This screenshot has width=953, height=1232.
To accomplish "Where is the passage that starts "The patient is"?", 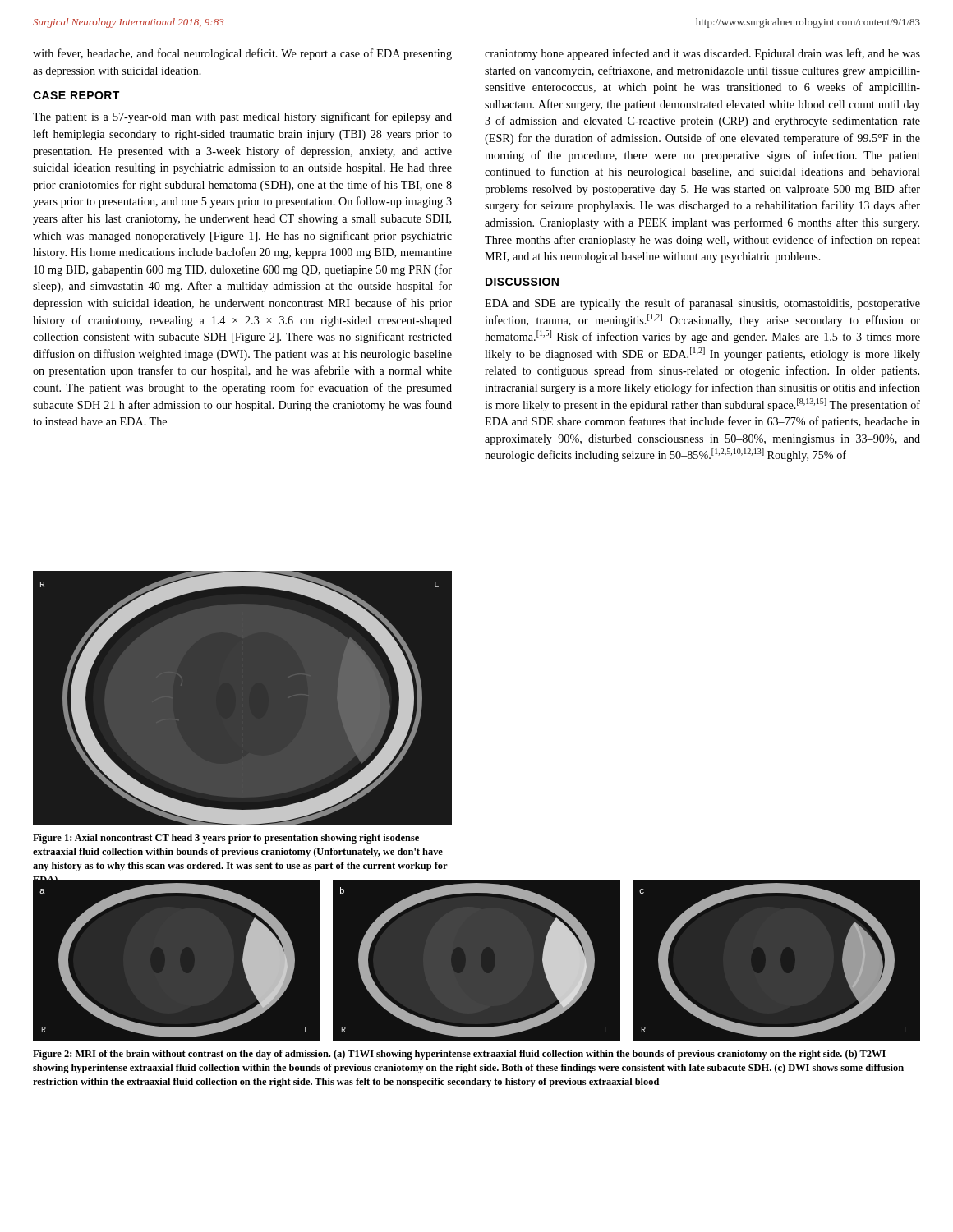I will click(x=242, y=269).
